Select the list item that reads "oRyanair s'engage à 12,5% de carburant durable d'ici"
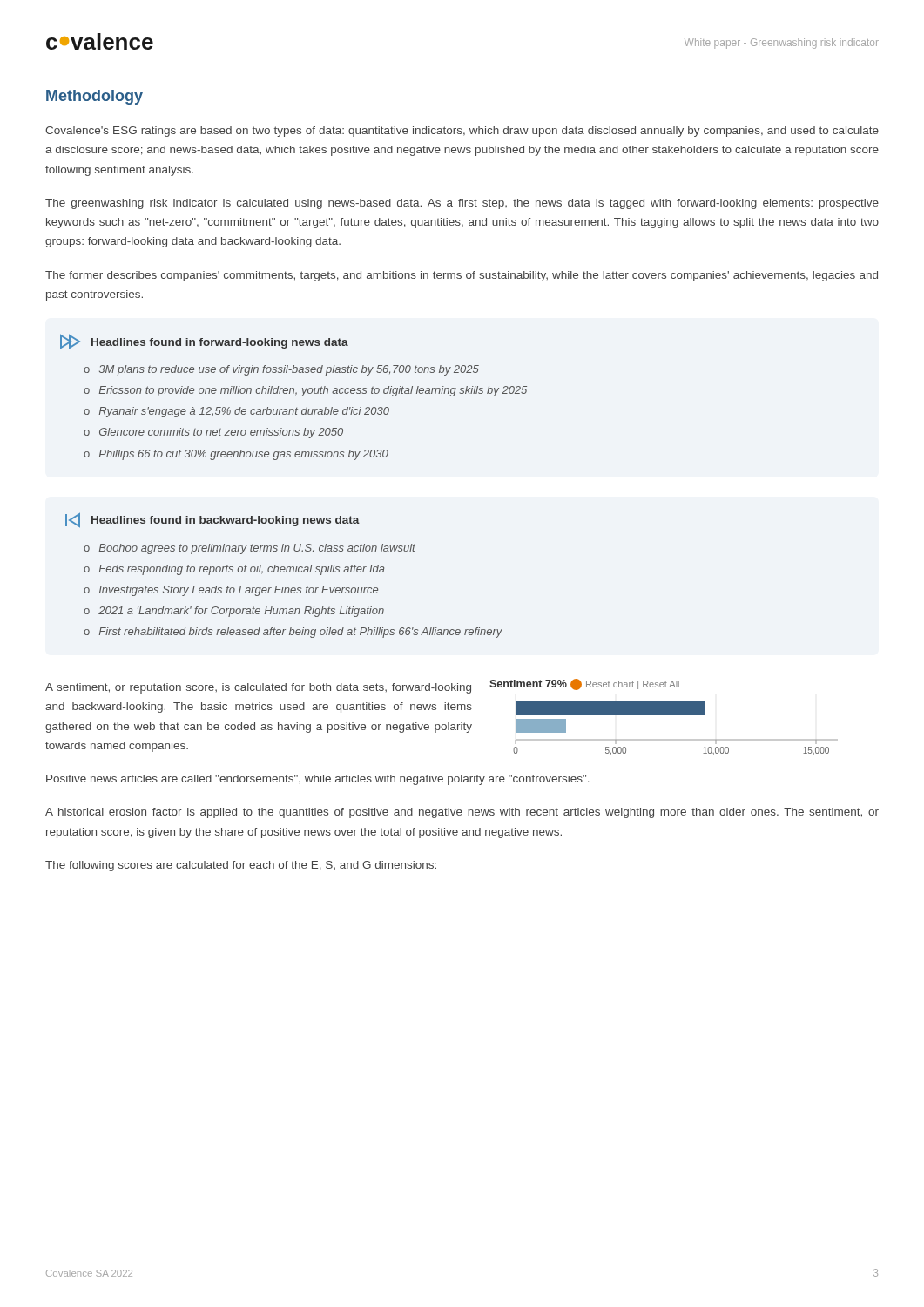 pos(236,412)
